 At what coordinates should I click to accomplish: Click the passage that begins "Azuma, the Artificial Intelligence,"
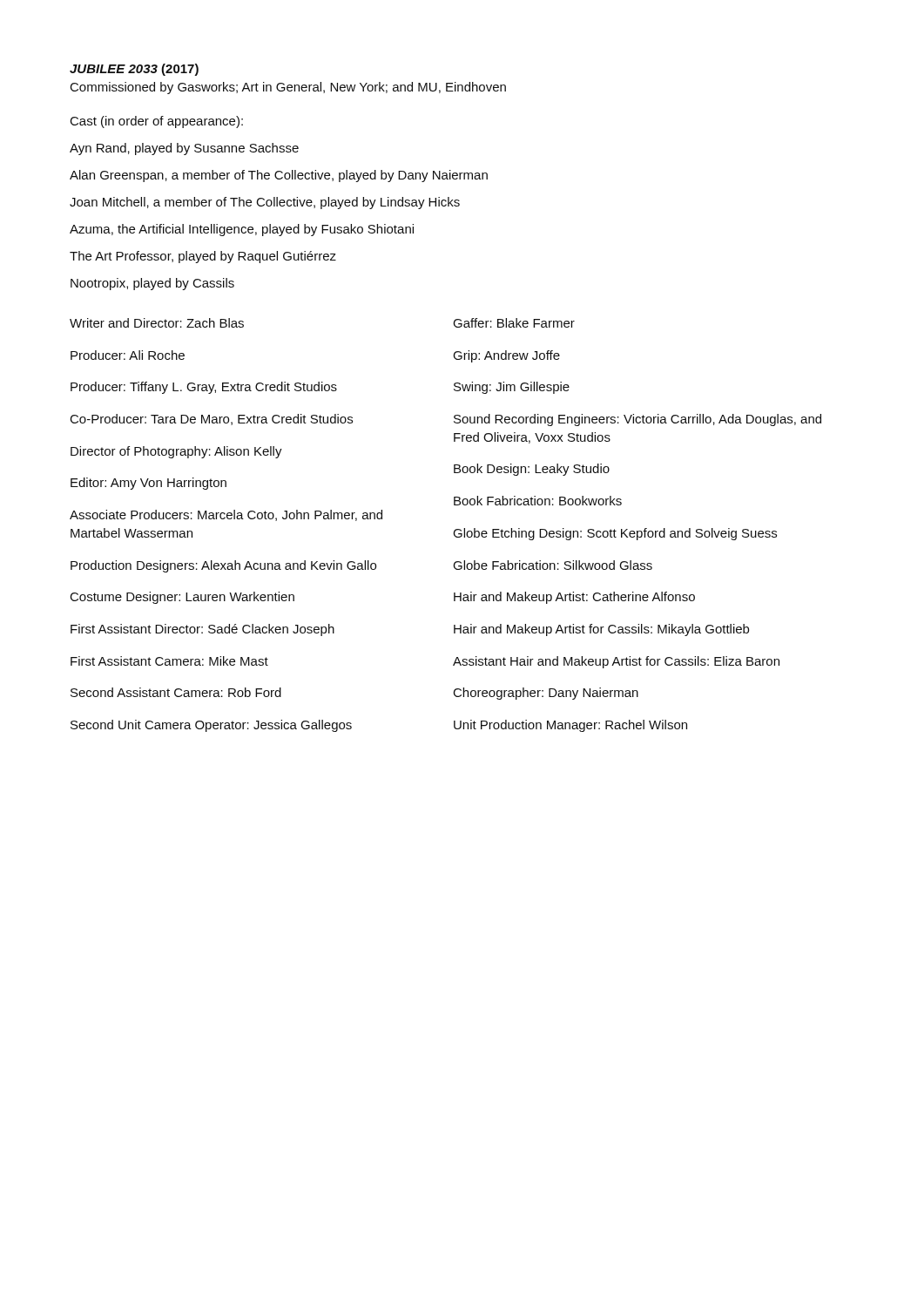[x=242, y=229]
